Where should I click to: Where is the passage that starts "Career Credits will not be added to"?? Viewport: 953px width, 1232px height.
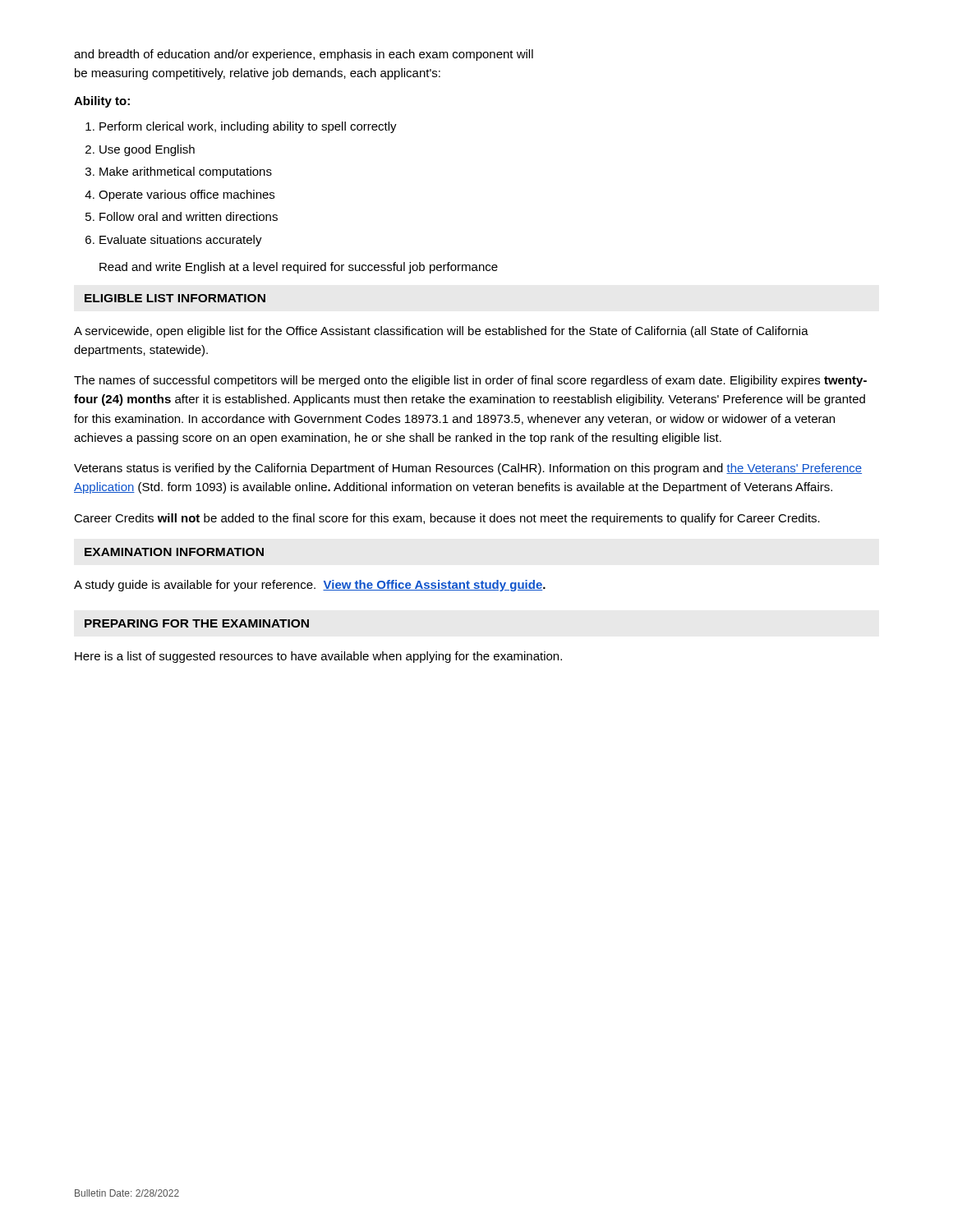tap(447, 517)
